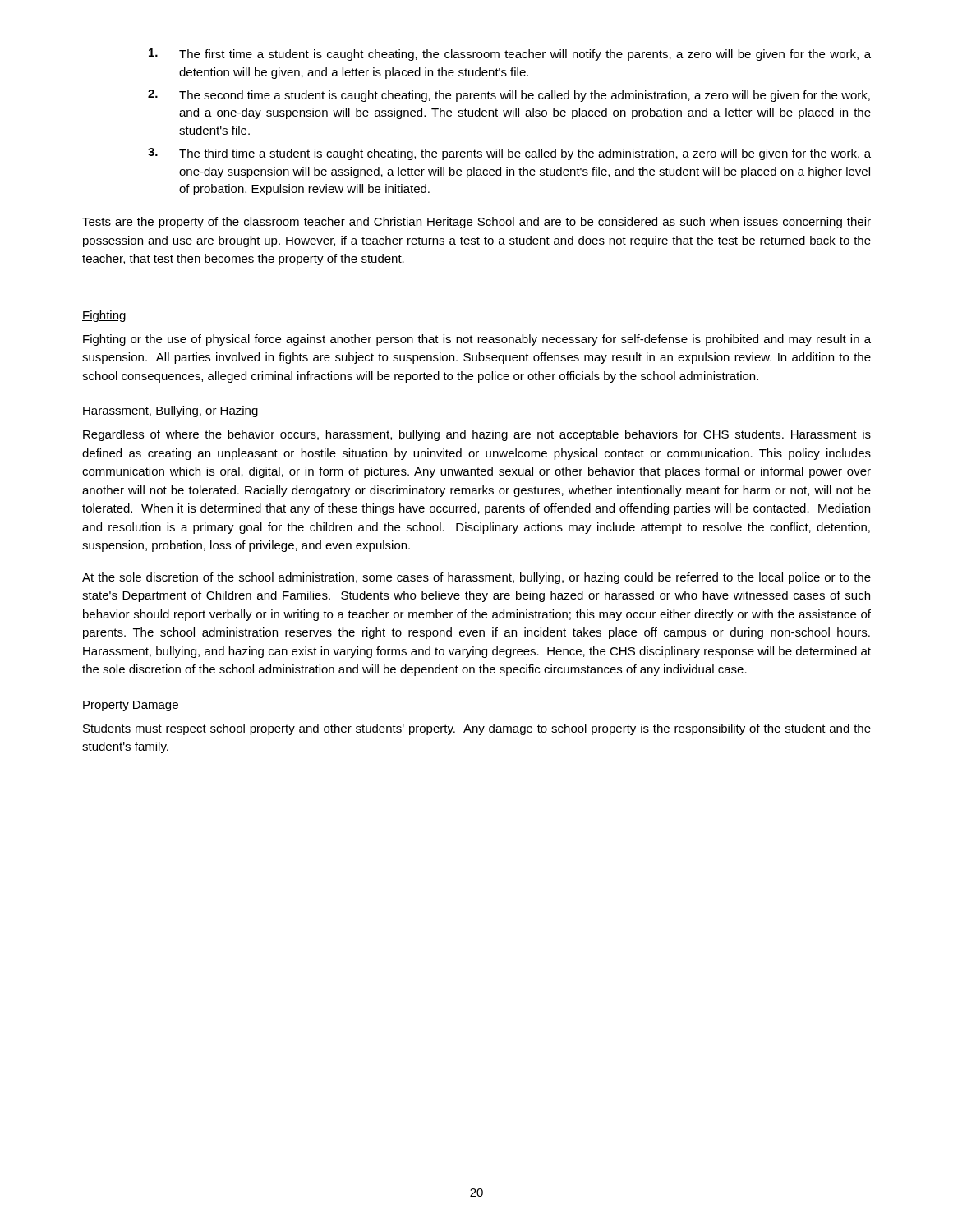The width and height of the screenshot is (953, 1232).
Task: Navigate to the text block starting "At the sole discretion of the"
Action: tap(476, 623)
